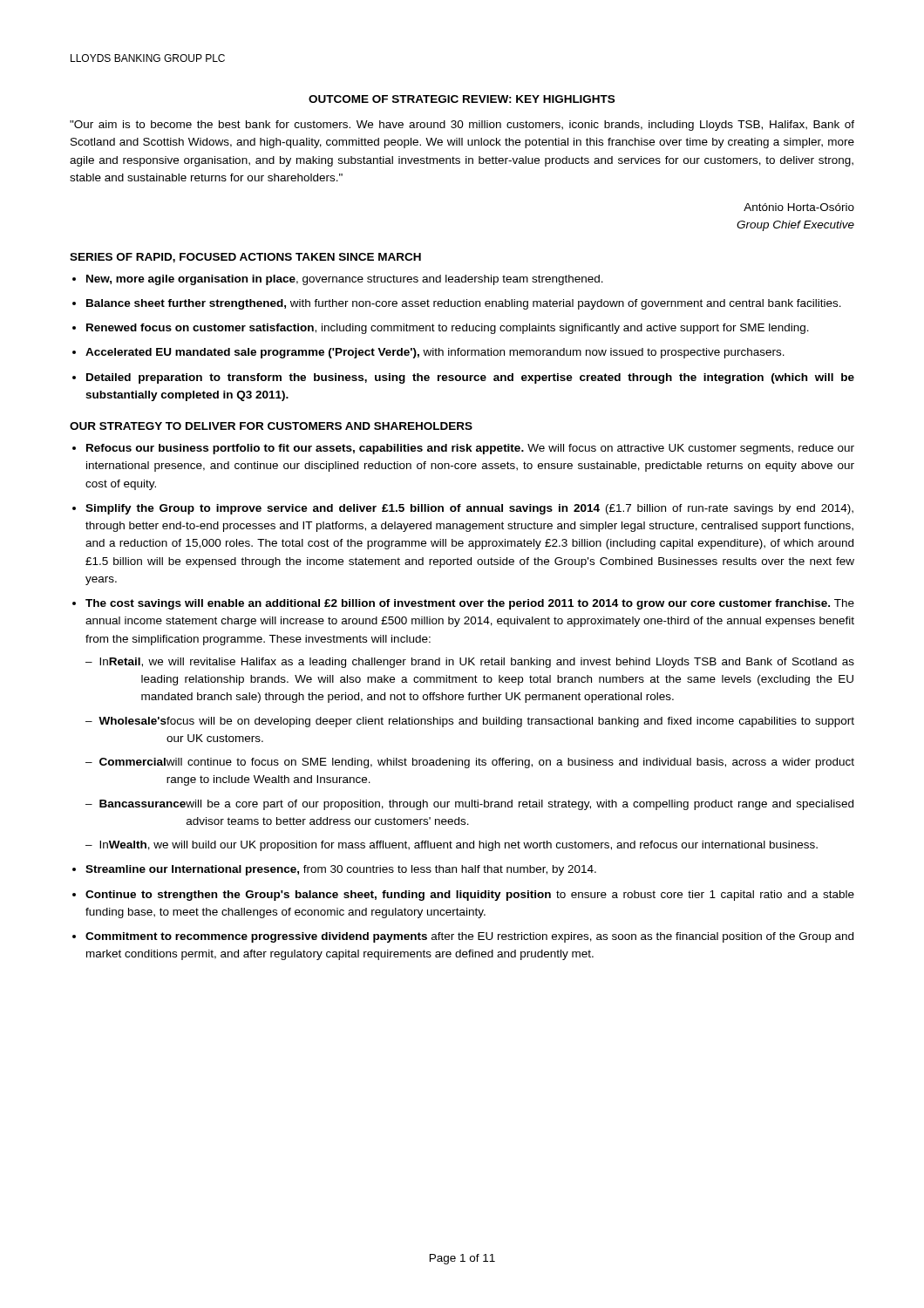Locate the passage starting "OUR STRATEGY TO DELIVER FOR CUSTOMERS AND"
Viewport: 924px width, 1308px height.
(271, 426)
